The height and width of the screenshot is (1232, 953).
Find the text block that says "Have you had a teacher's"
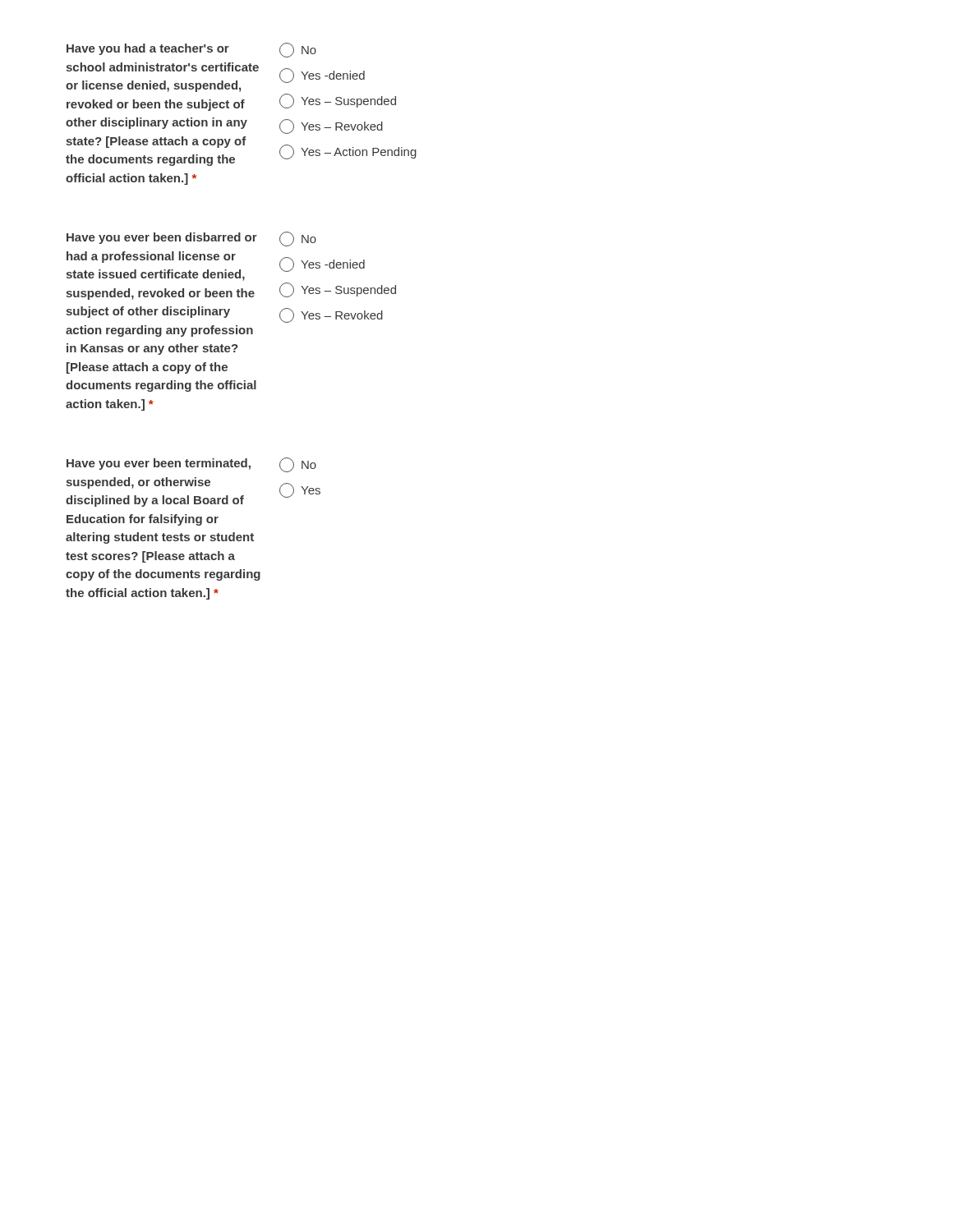tap(162, 113)
